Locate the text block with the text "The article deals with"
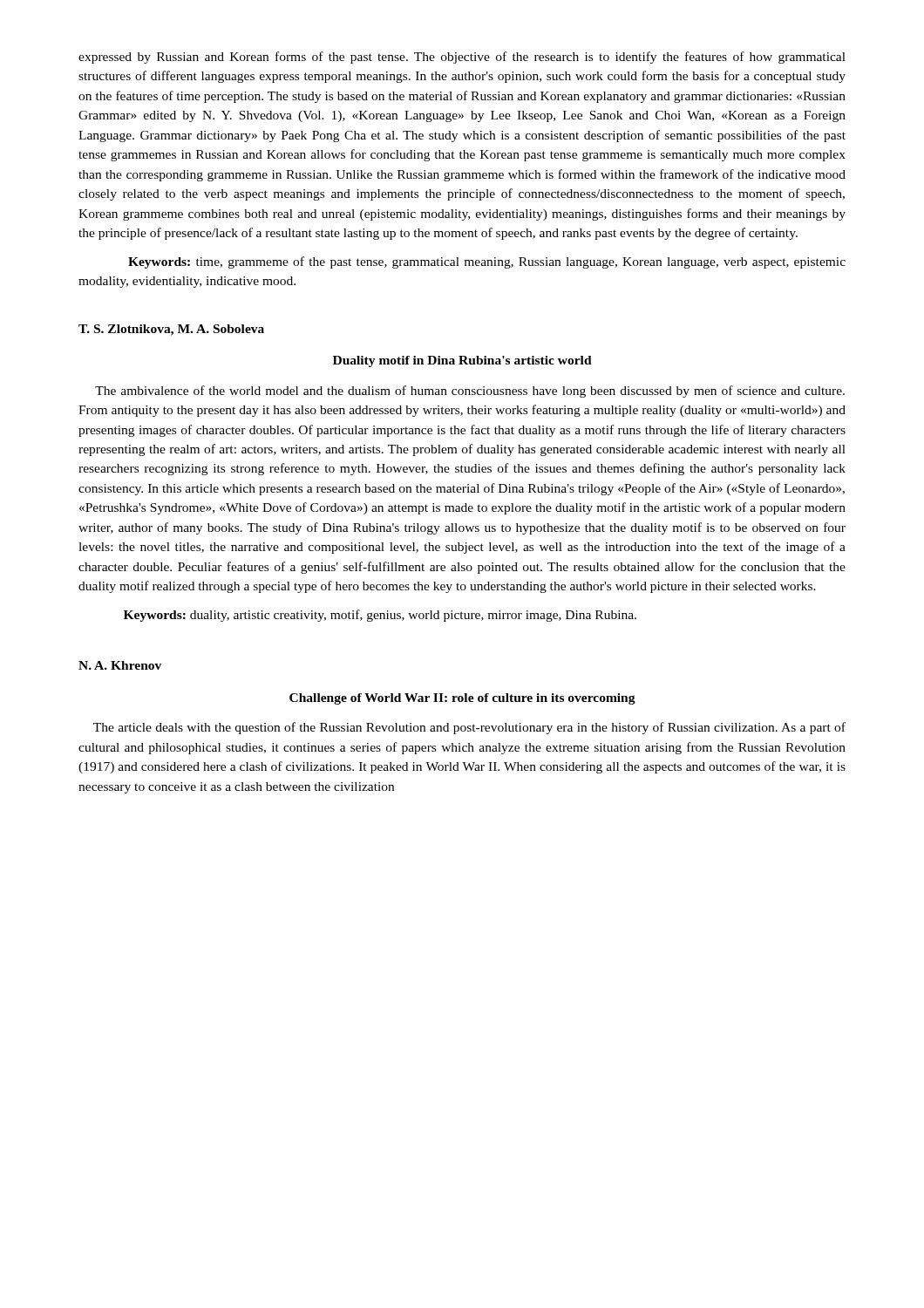Screen dimensions: 1308x924 click(462, 757)
